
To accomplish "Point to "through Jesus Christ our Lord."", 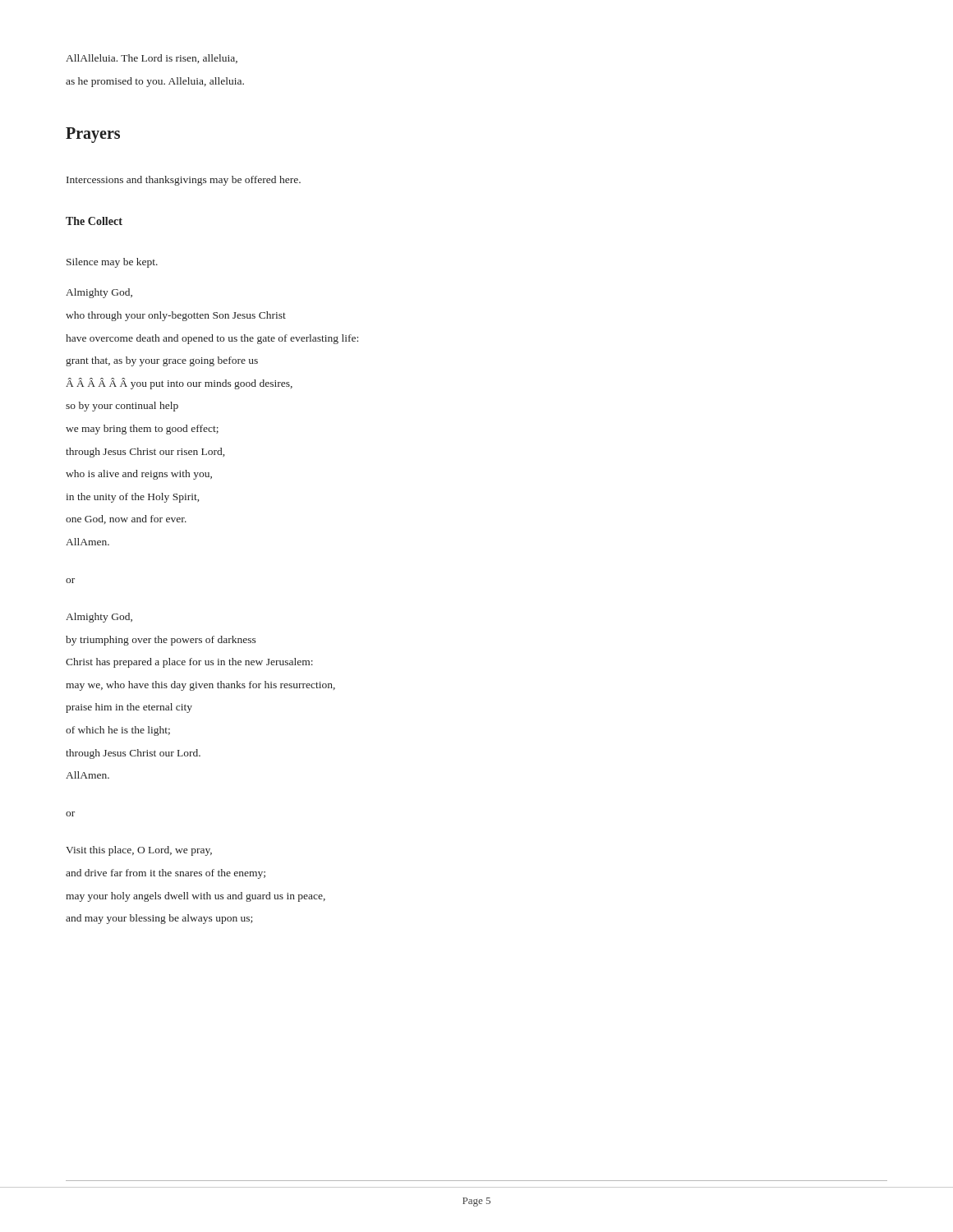I will point(133,753).
